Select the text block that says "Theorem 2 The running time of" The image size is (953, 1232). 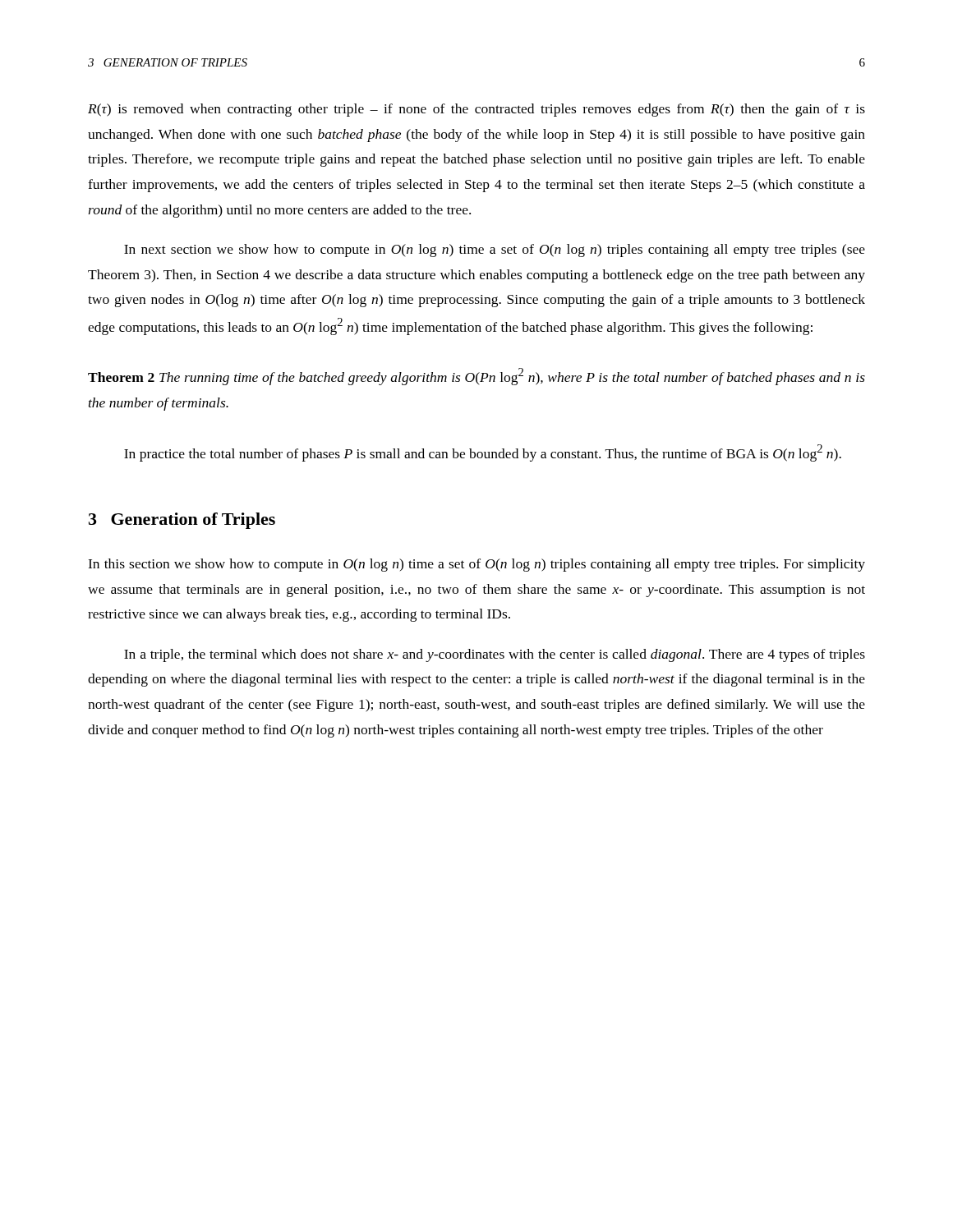coord(476,389)
